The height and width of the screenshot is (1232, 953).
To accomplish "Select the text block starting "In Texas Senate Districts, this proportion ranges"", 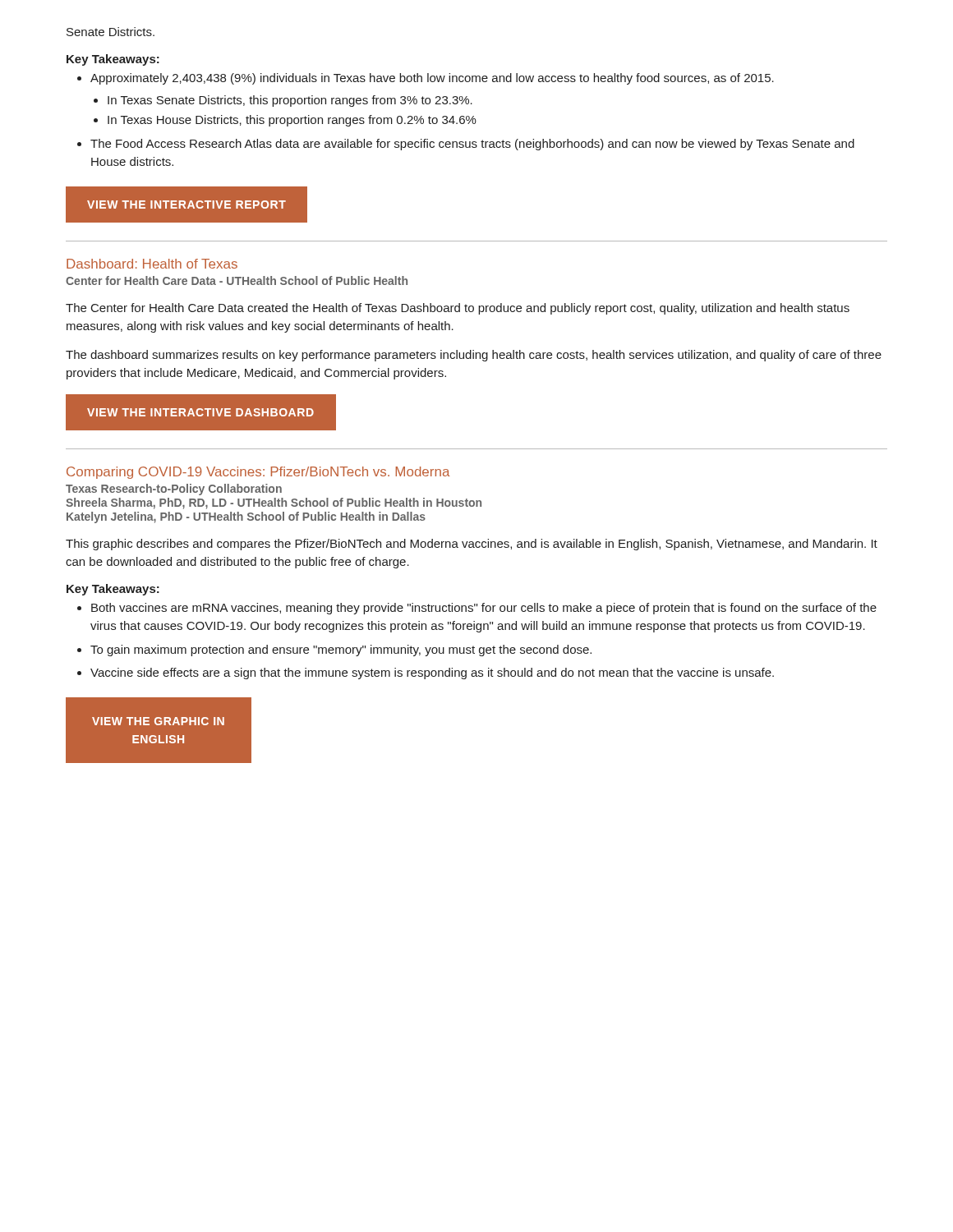I will [x=290, y=99].
